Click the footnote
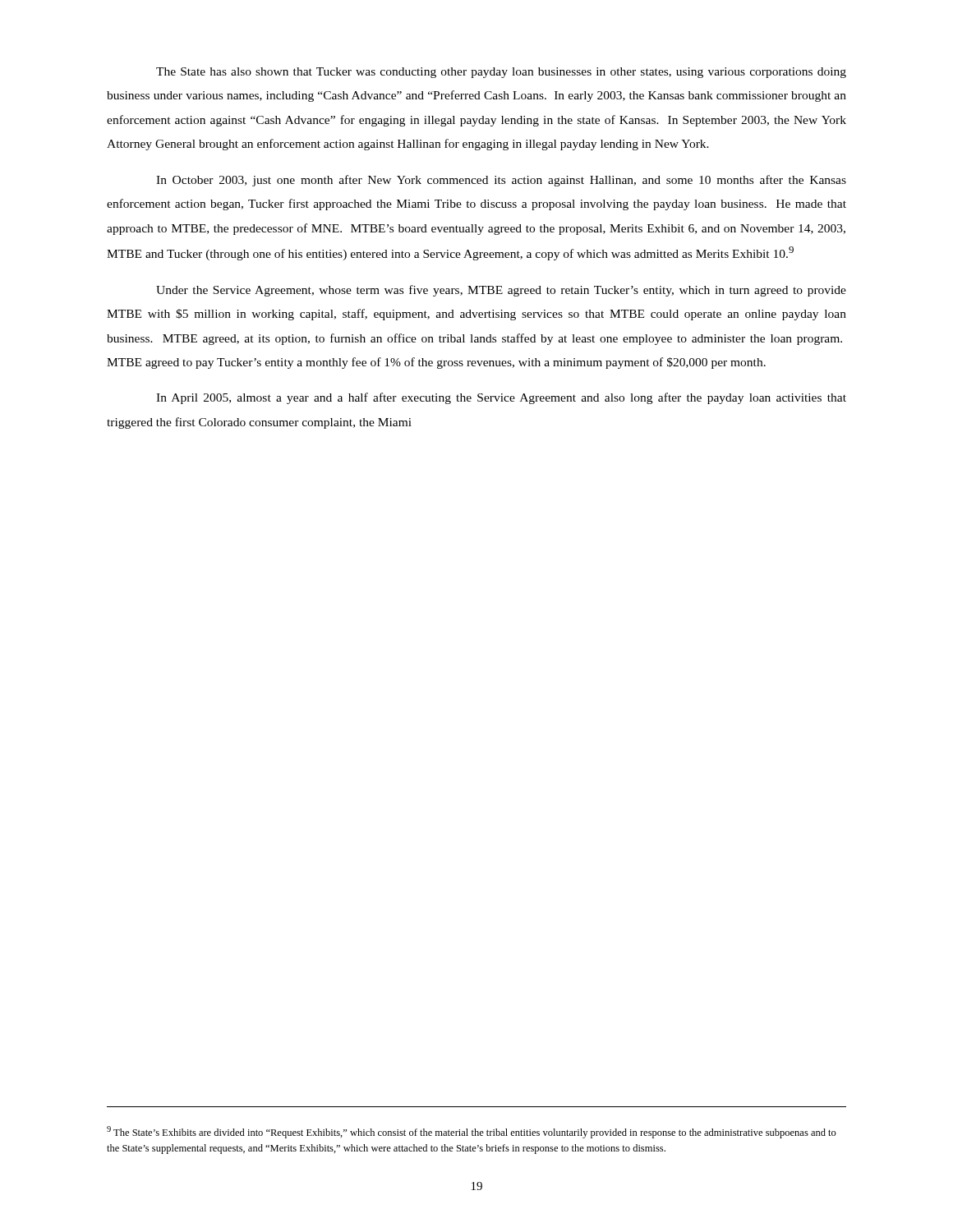The width and height of the screenshot is (953, 1232). (x=476, y=1139)
